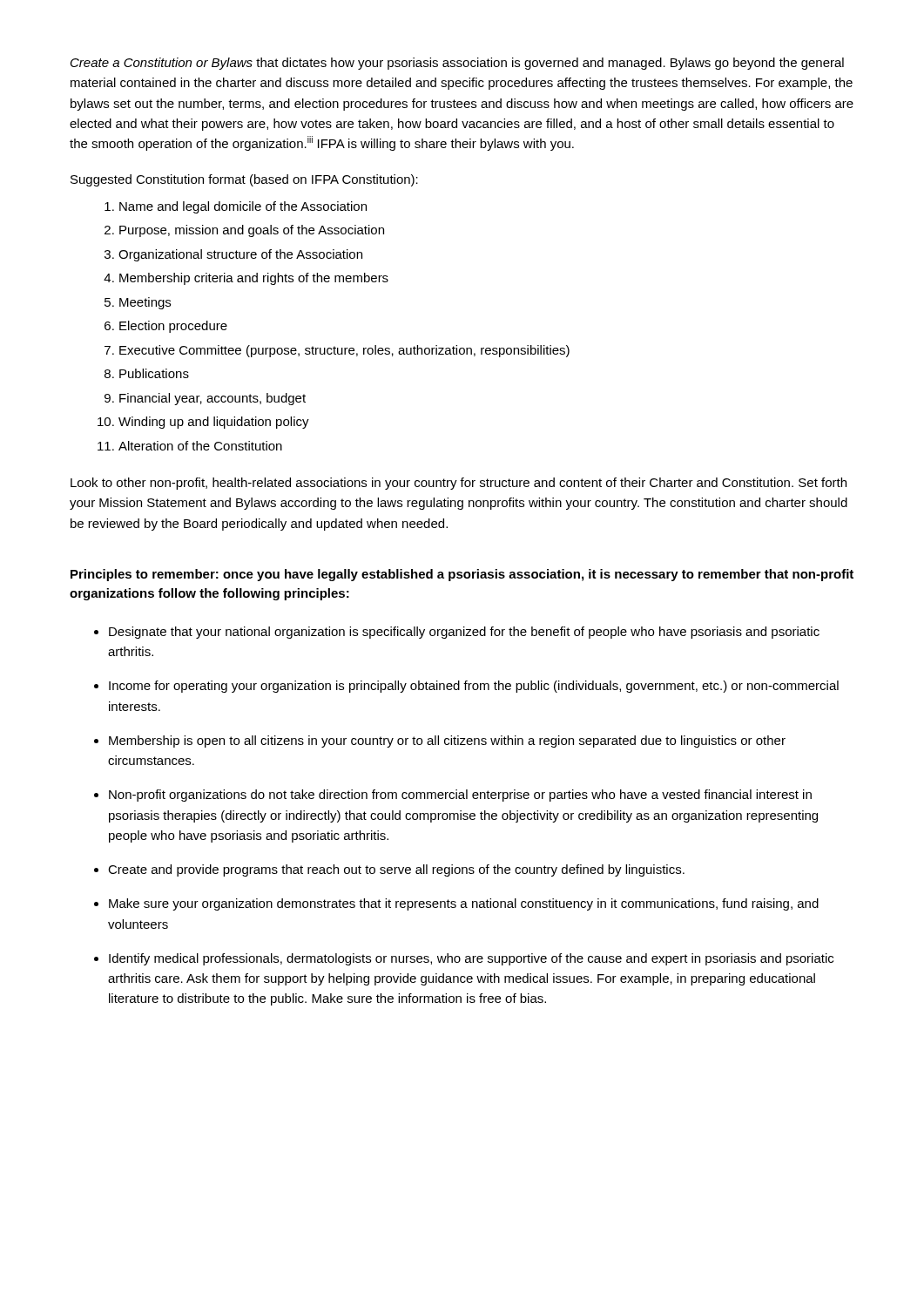Select the section header
Screen dimensions: 1307x924
(462, 583)
